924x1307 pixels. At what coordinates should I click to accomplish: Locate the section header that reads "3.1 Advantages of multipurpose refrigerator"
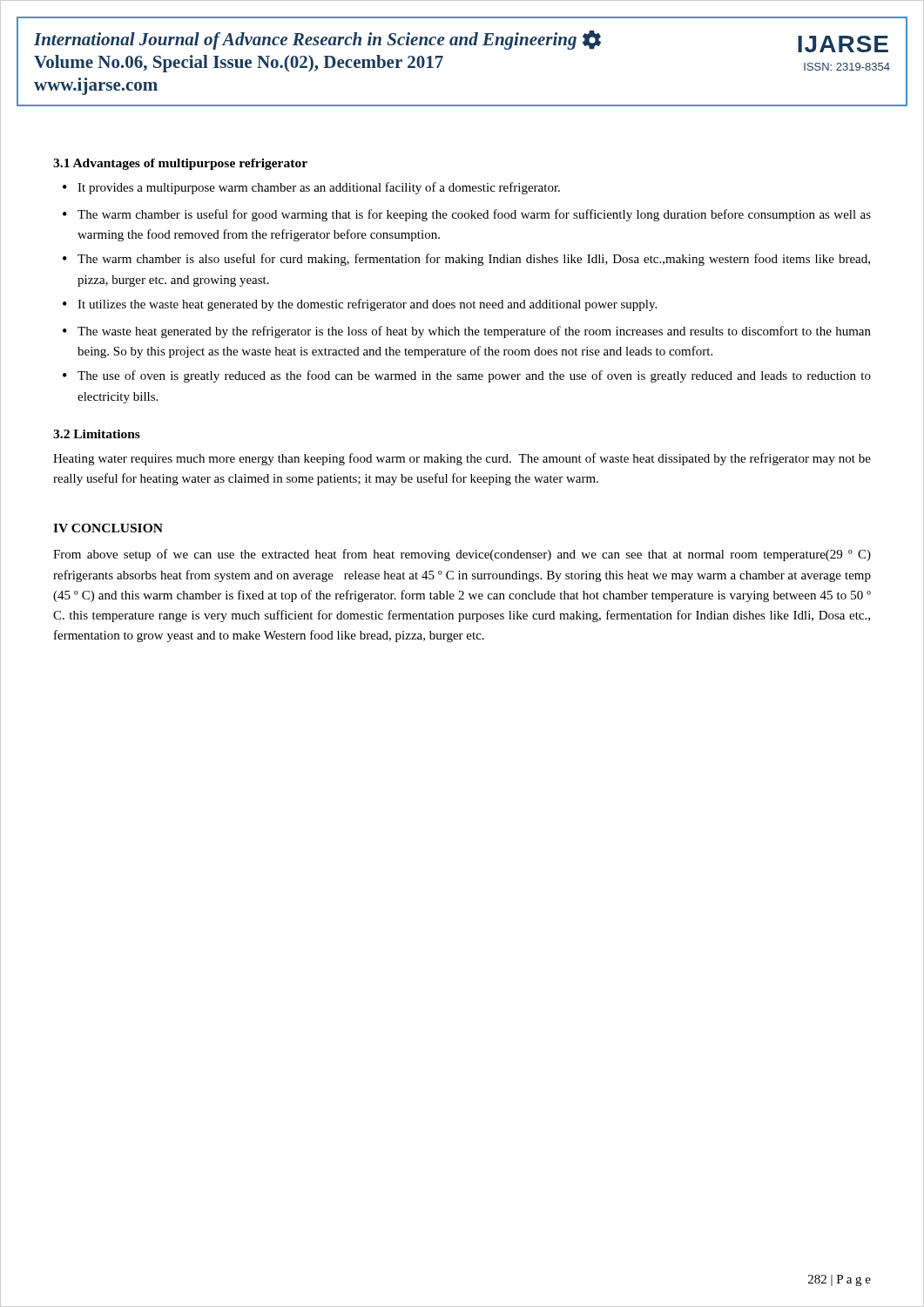pyautogui.click(x=180, y=163)
